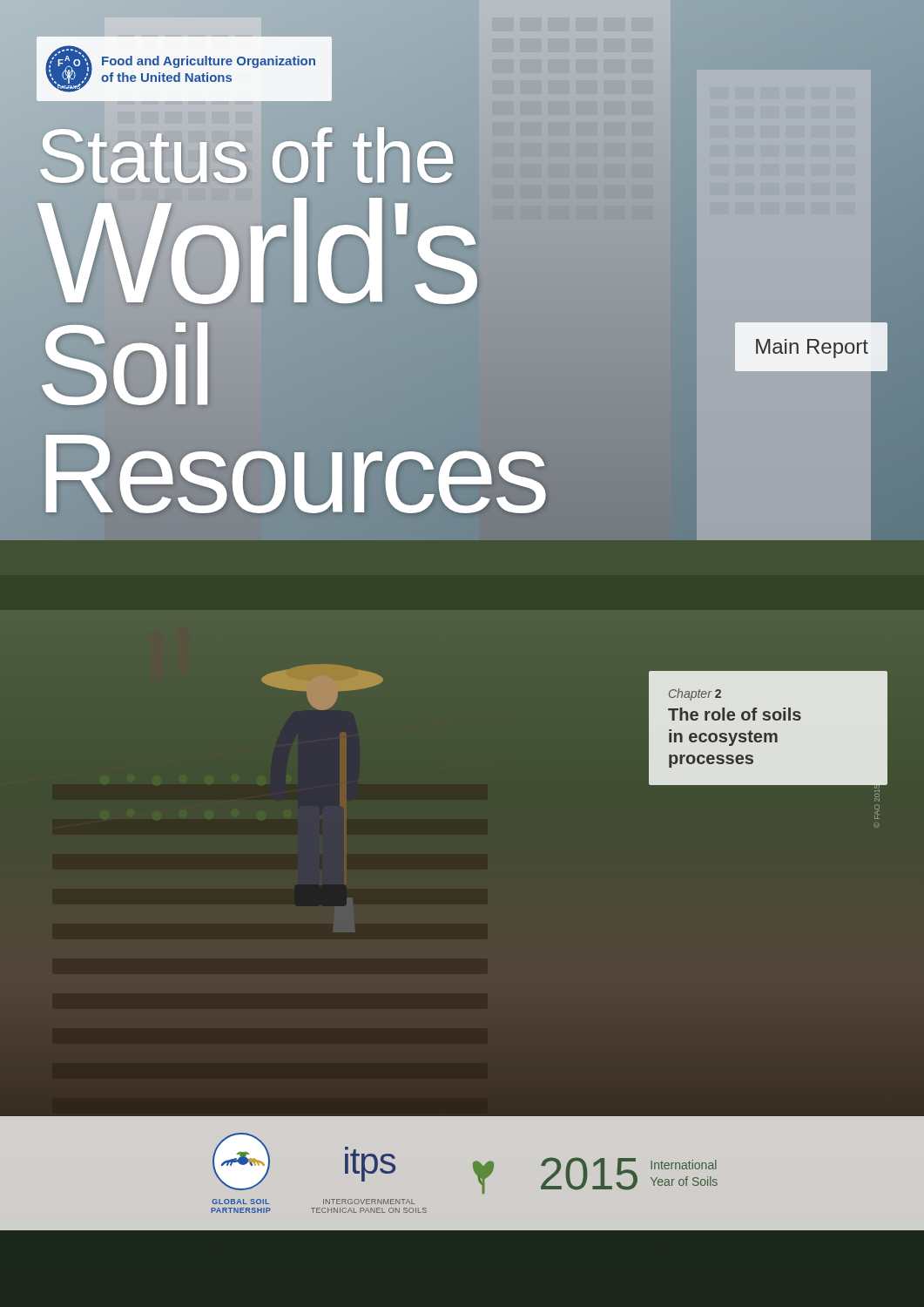
Task: Find the title that says "F A O"
Action: tap(181, 69)
